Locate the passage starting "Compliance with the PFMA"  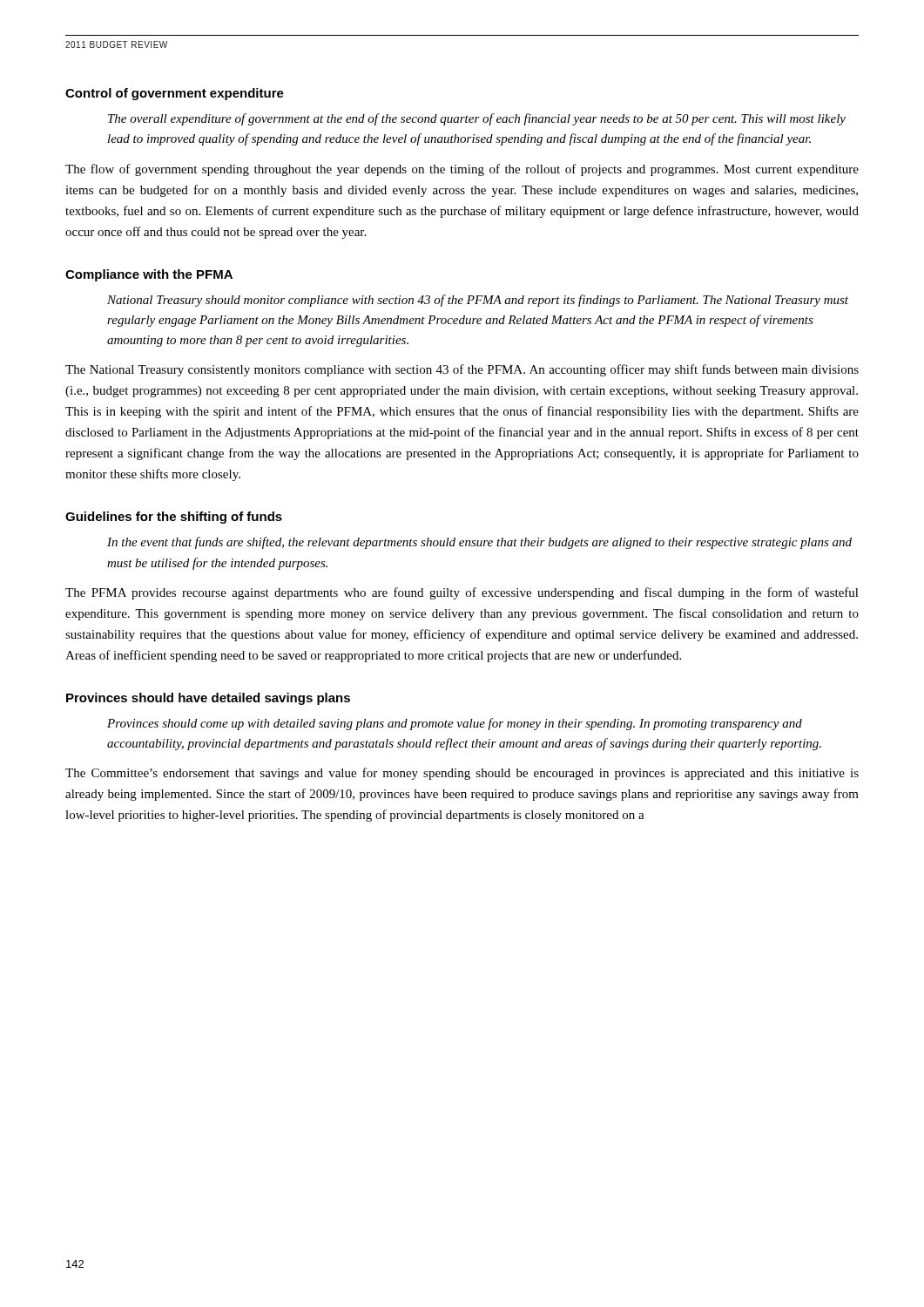(149, 274)
